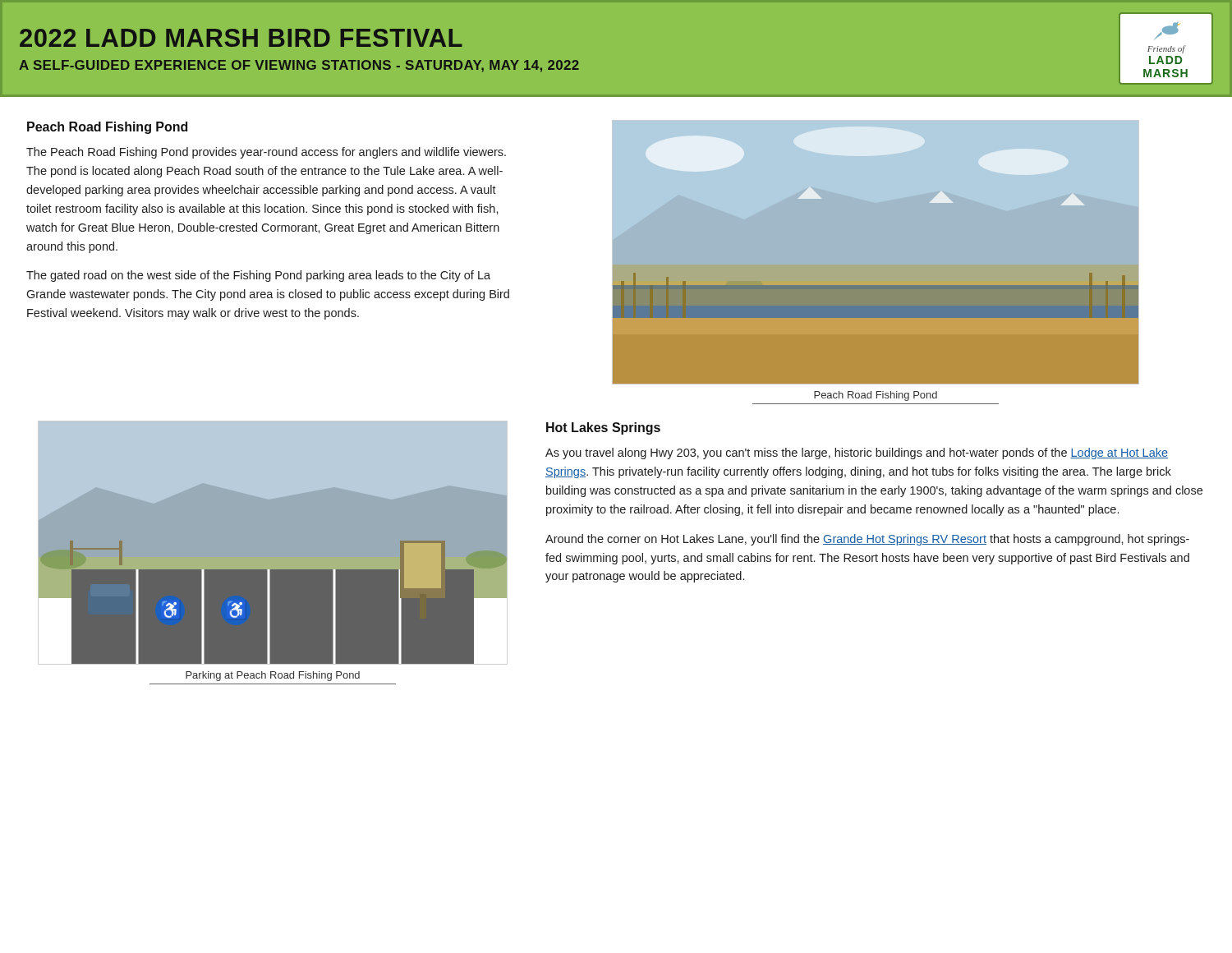Find the caption containing "Parking at Peach Road Fishing"
Viewport: 1232px width, 953px height.
pos(273,675)
